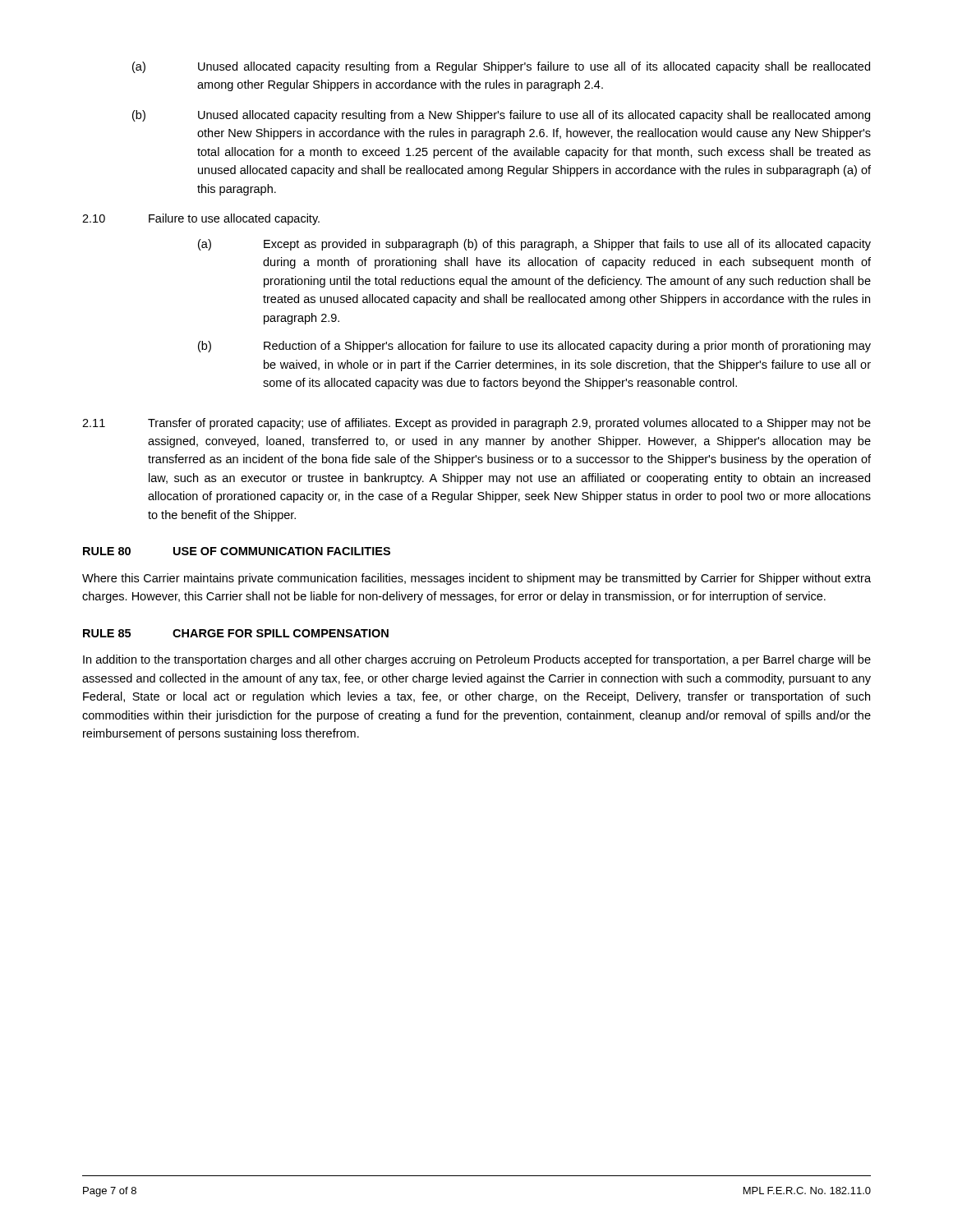Locate the text block containing "10 Failure to"
Viewport: 953px width, 1232px height.
click(476, 306)
